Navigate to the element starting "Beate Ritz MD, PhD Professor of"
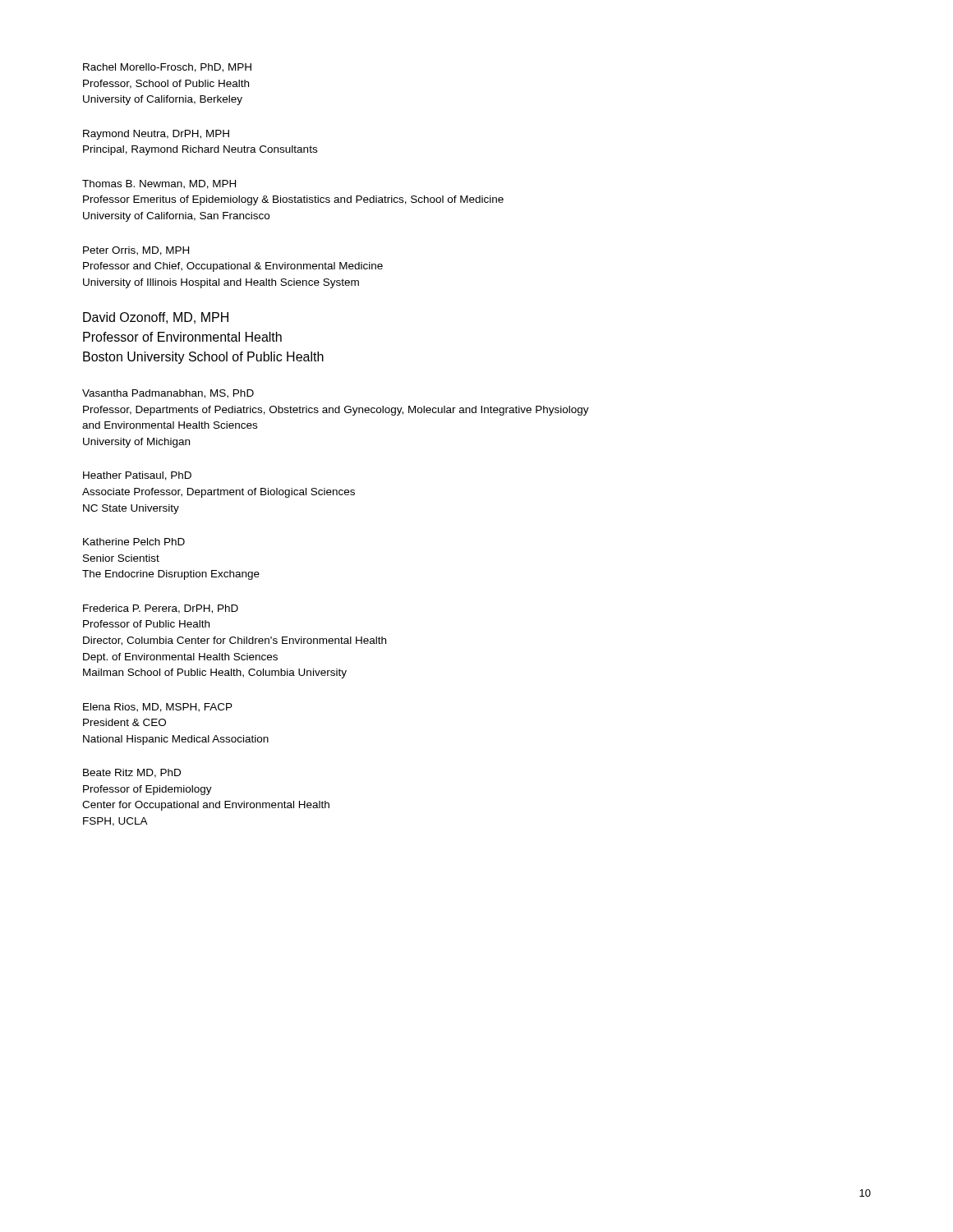Viewport: 953px width, 1232px height. pos(206,797)
